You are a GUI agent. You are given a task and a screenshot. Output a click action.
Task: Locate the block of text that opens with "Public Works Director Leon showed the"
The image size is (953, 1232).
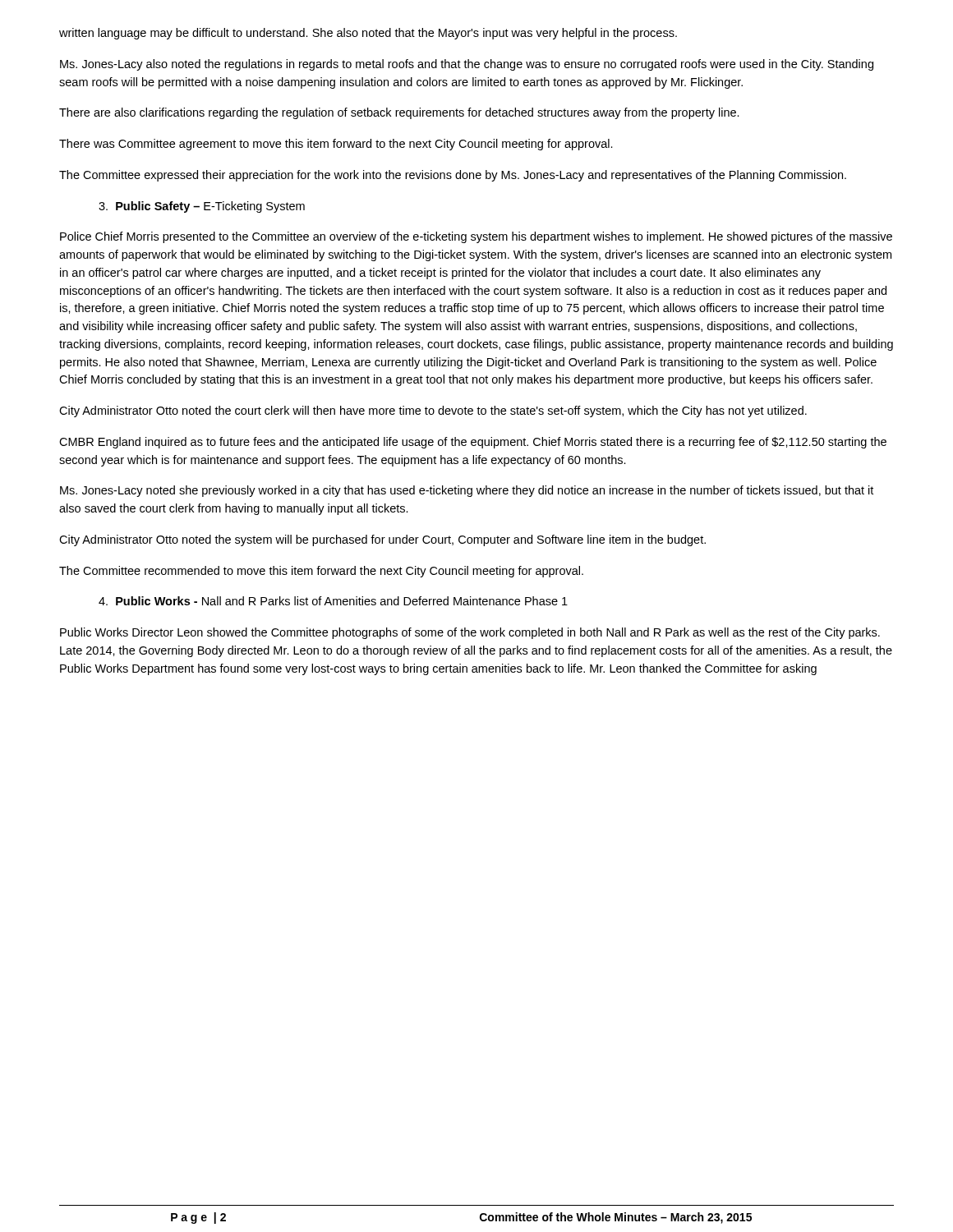476,651
